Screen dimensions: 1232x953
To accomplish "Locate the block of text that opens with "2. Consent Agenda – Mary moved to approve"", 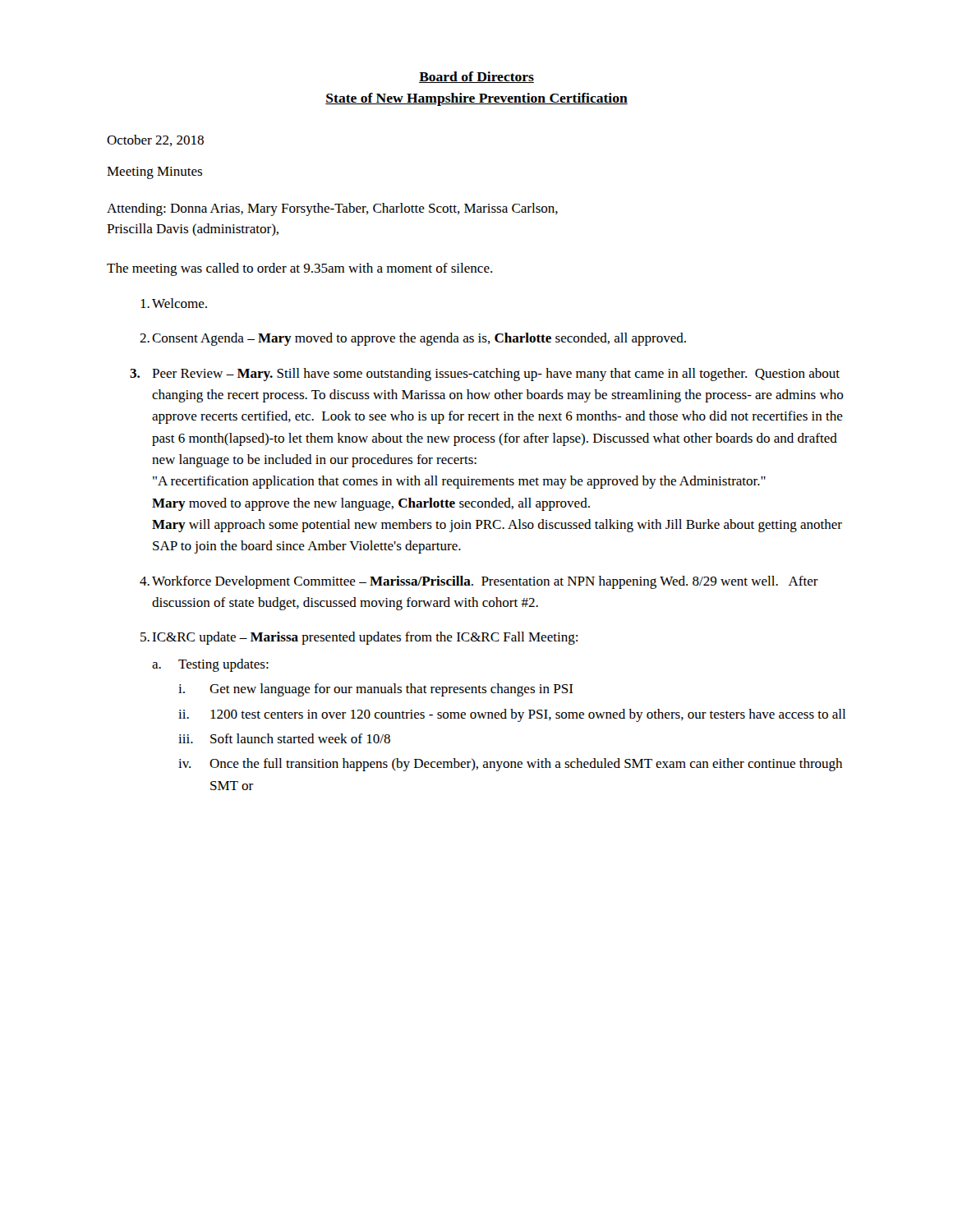I will click(476, 339).
